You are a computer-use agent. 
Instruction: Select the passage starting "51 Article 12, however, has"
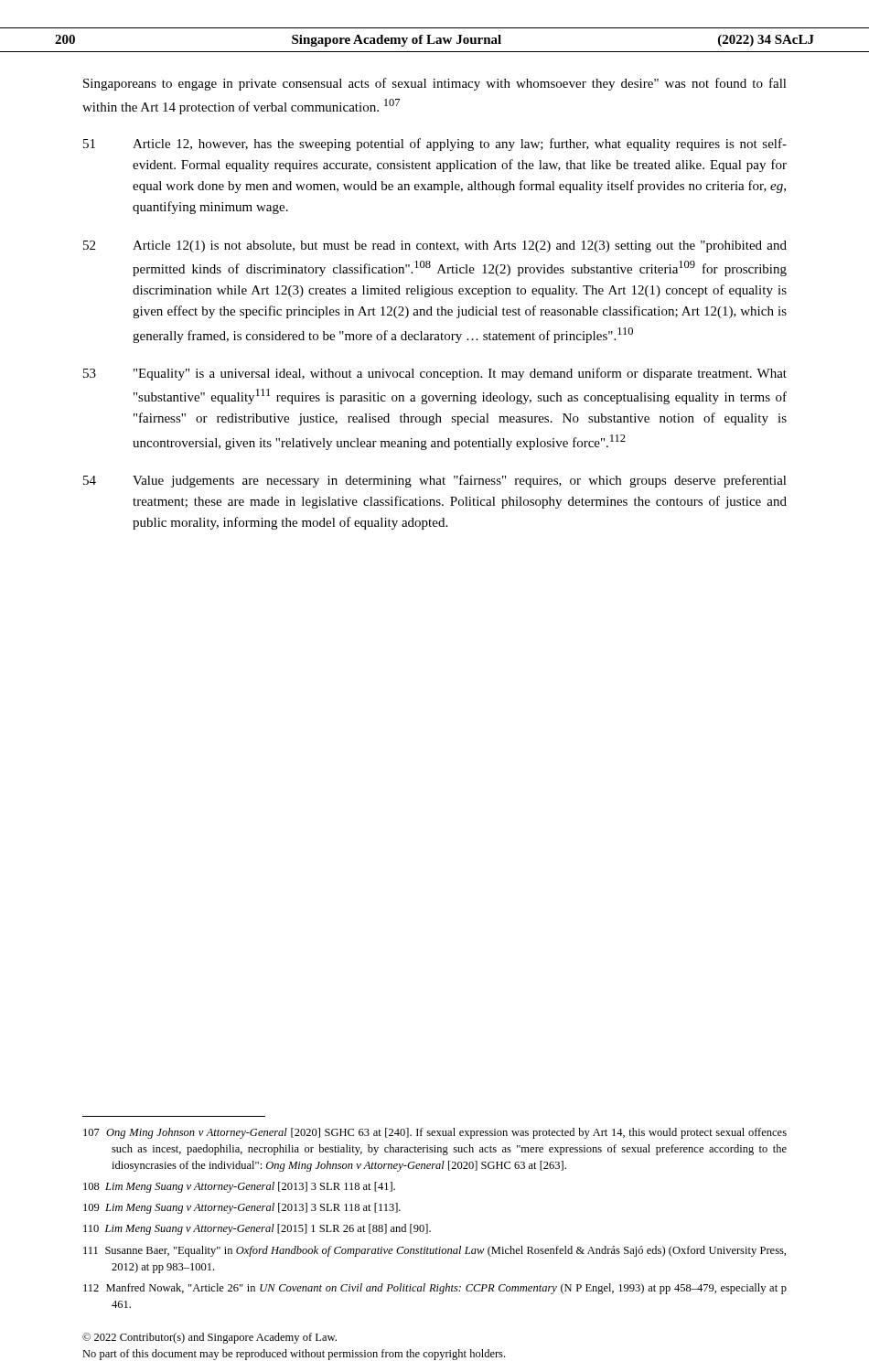click(x=434, y=176)
